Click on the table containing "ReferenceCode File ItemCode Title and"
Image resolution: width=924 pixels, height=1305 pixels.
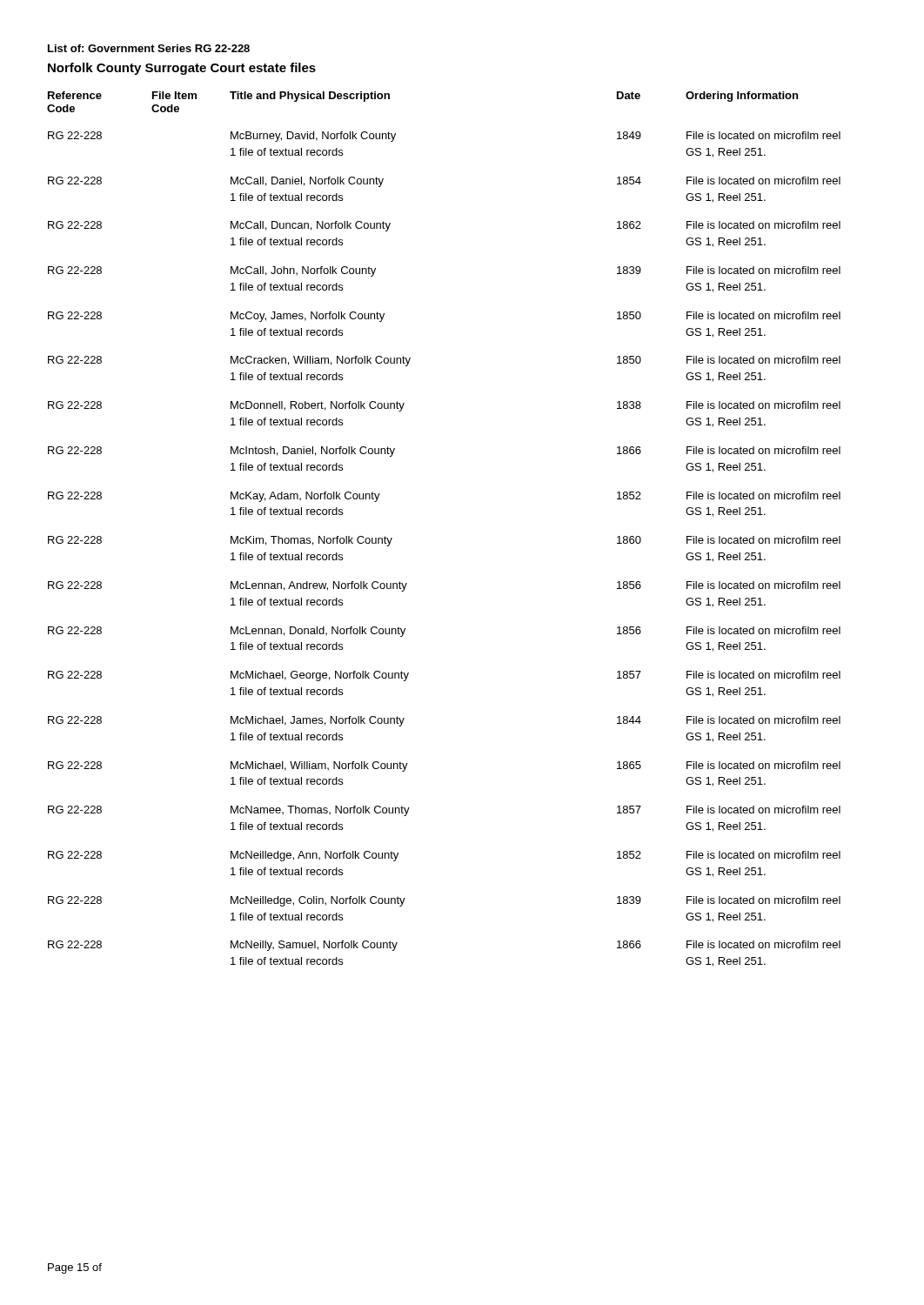coord(462,532)
